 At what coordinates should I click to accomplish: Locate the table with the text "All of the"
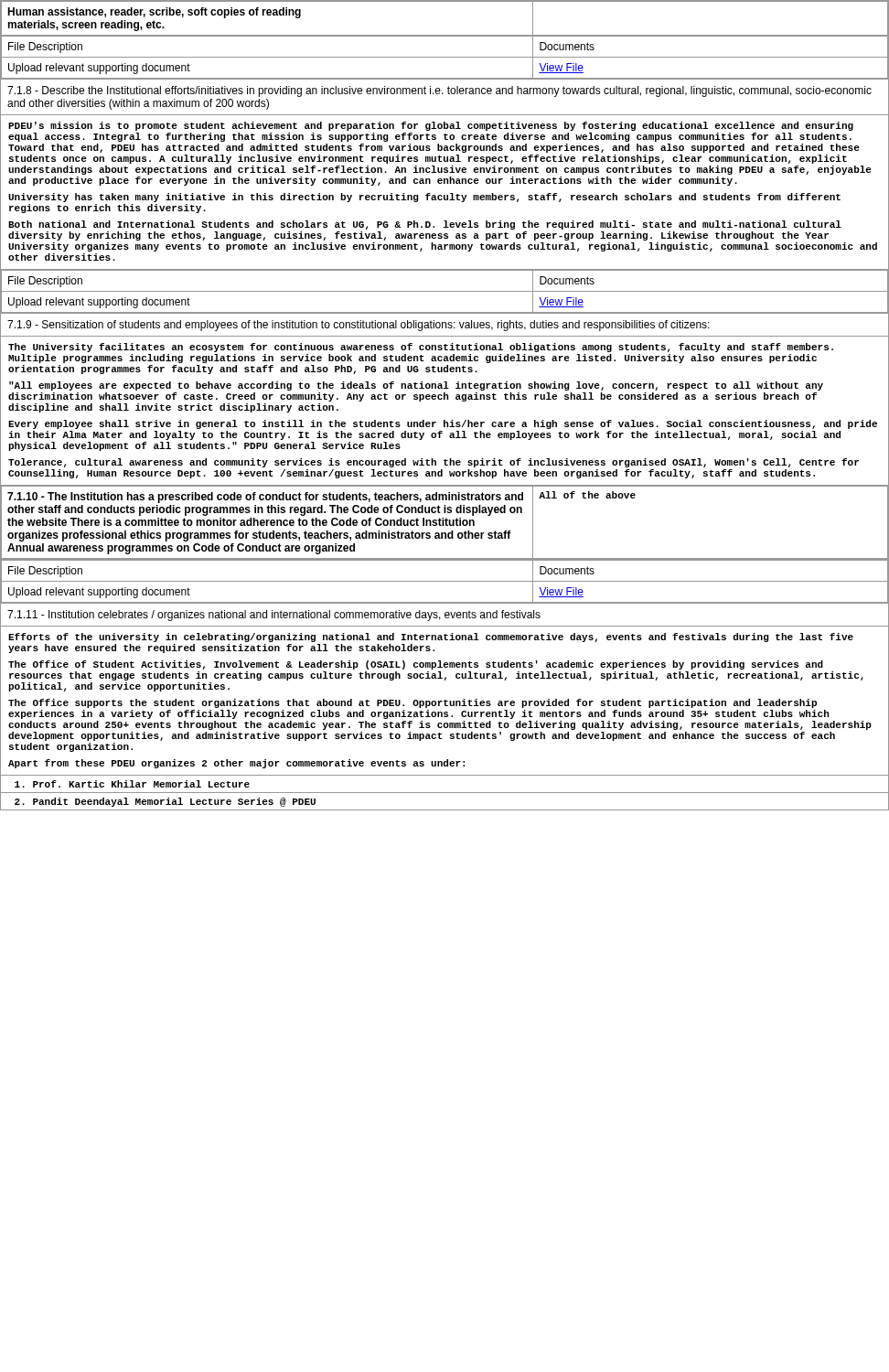444,522
